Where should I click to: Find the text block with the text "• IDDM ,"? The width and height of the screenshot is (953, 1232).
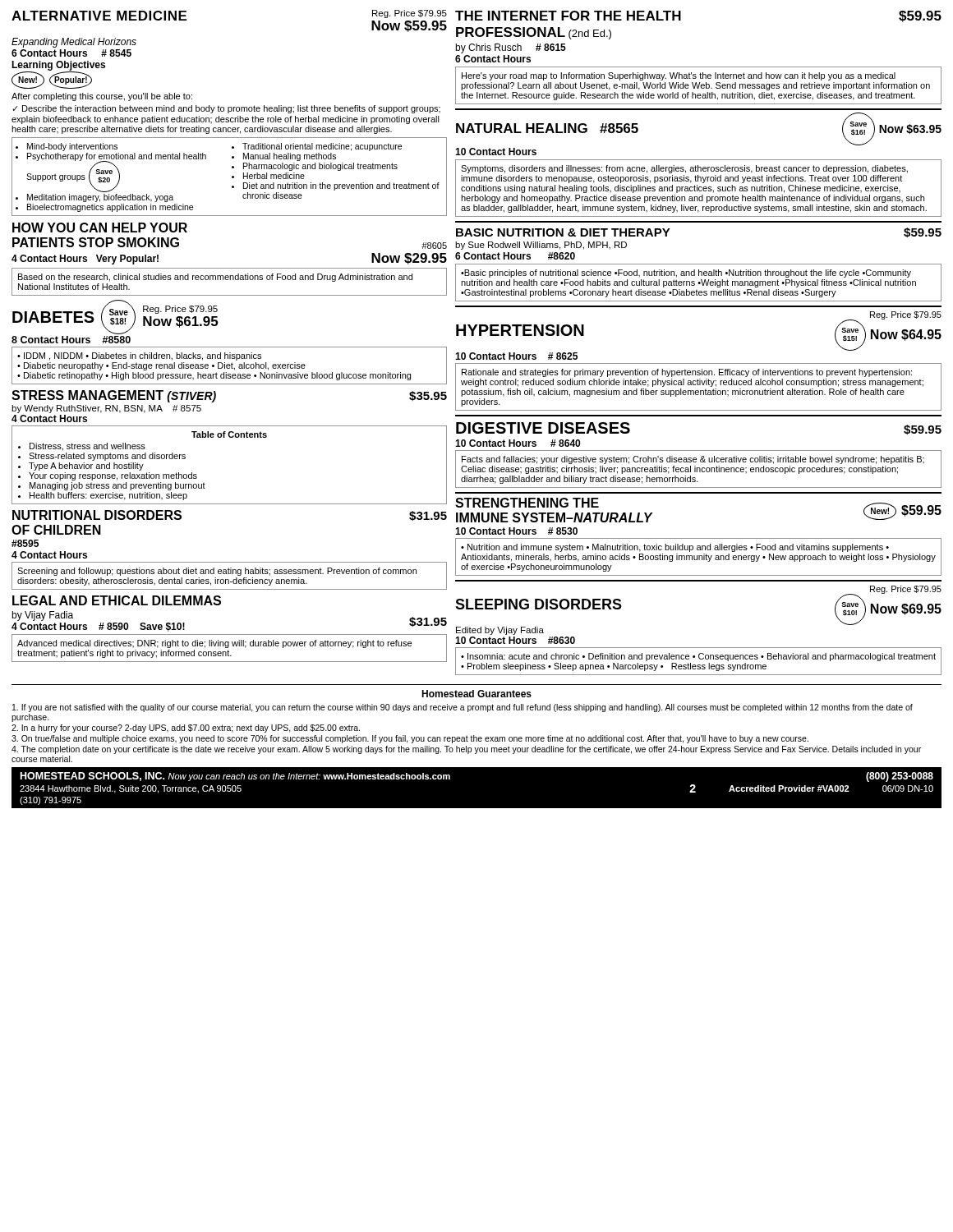[x=214, y=366]
